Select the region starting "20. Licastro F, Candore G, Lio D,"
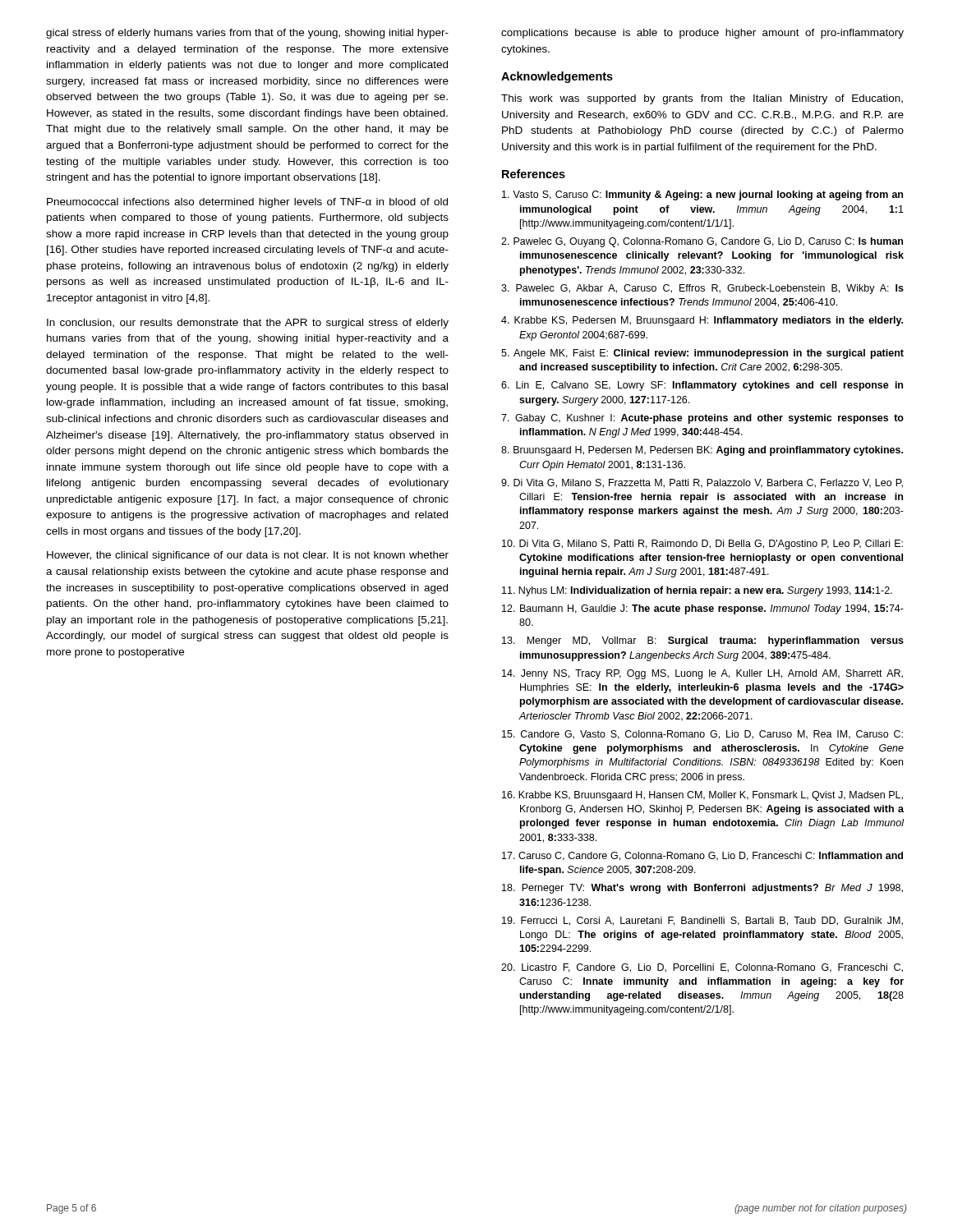The image size is (953, 1232). [x=702, y=989]
